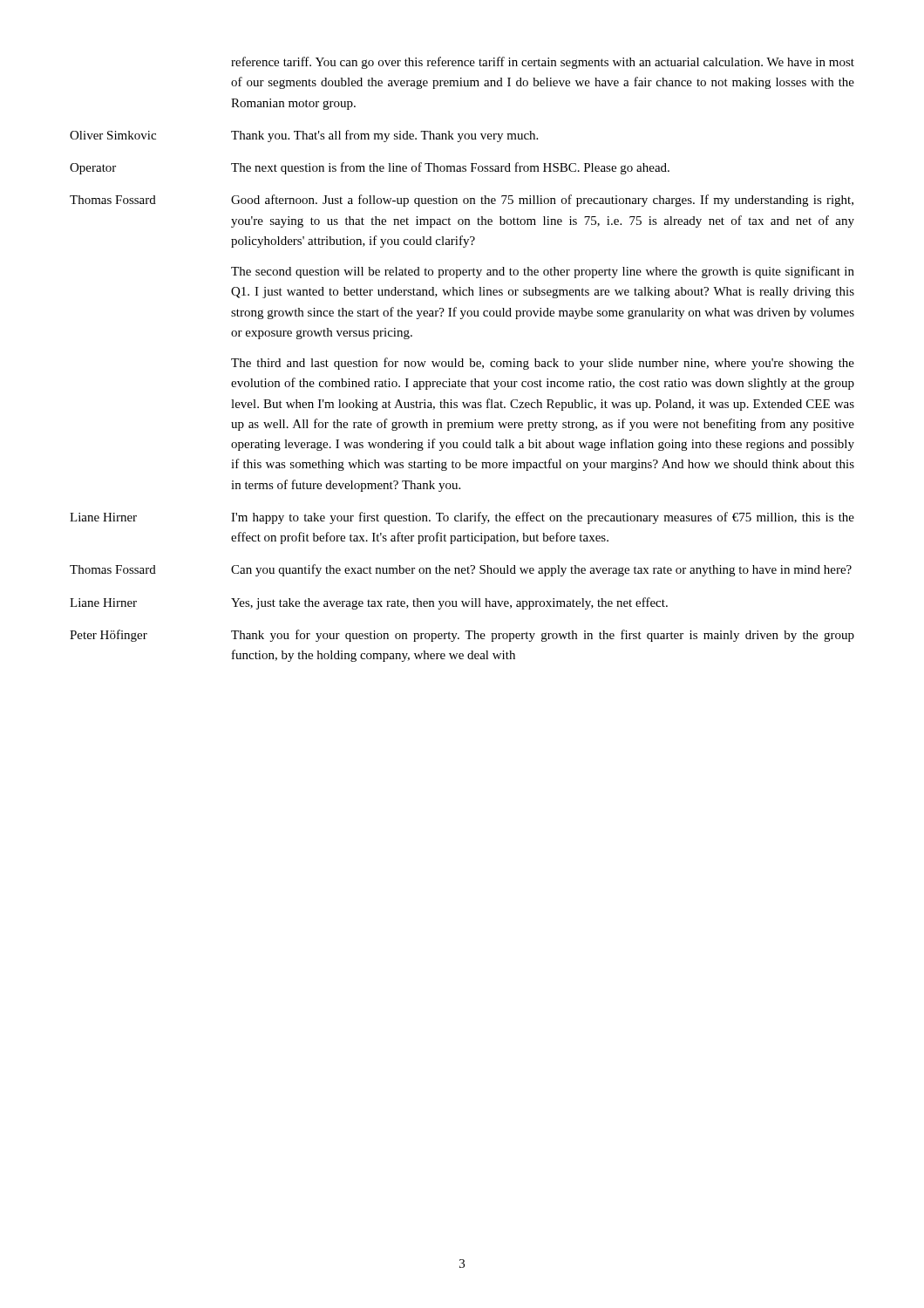This screenshot has width=924, height=1308.
Task: Point to the passage starting "reference tariff. You can"
Action: pos(543,83)
